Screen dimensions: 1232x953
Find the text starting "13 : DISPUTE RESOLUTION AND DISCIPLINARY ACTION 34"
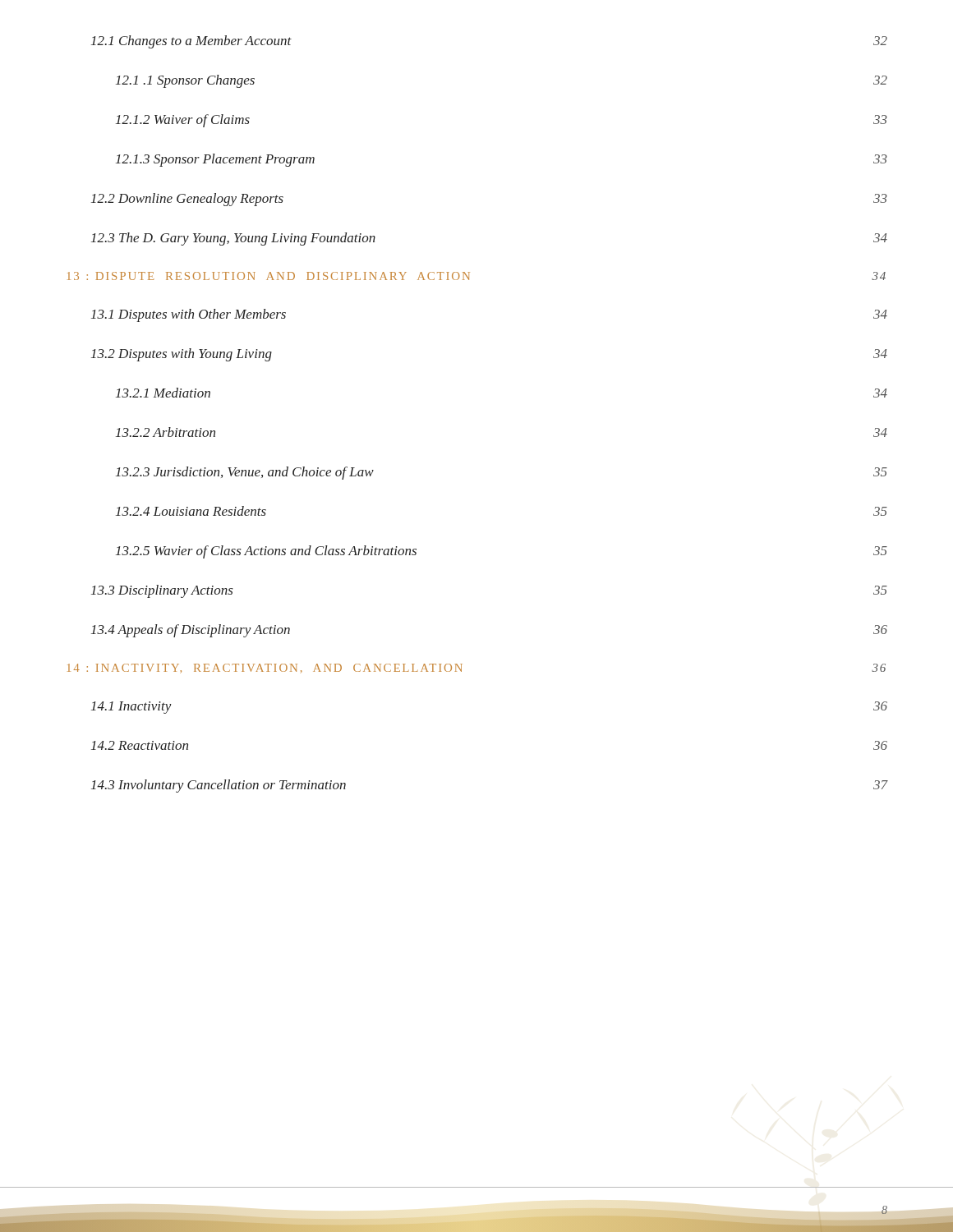[476, 276]
